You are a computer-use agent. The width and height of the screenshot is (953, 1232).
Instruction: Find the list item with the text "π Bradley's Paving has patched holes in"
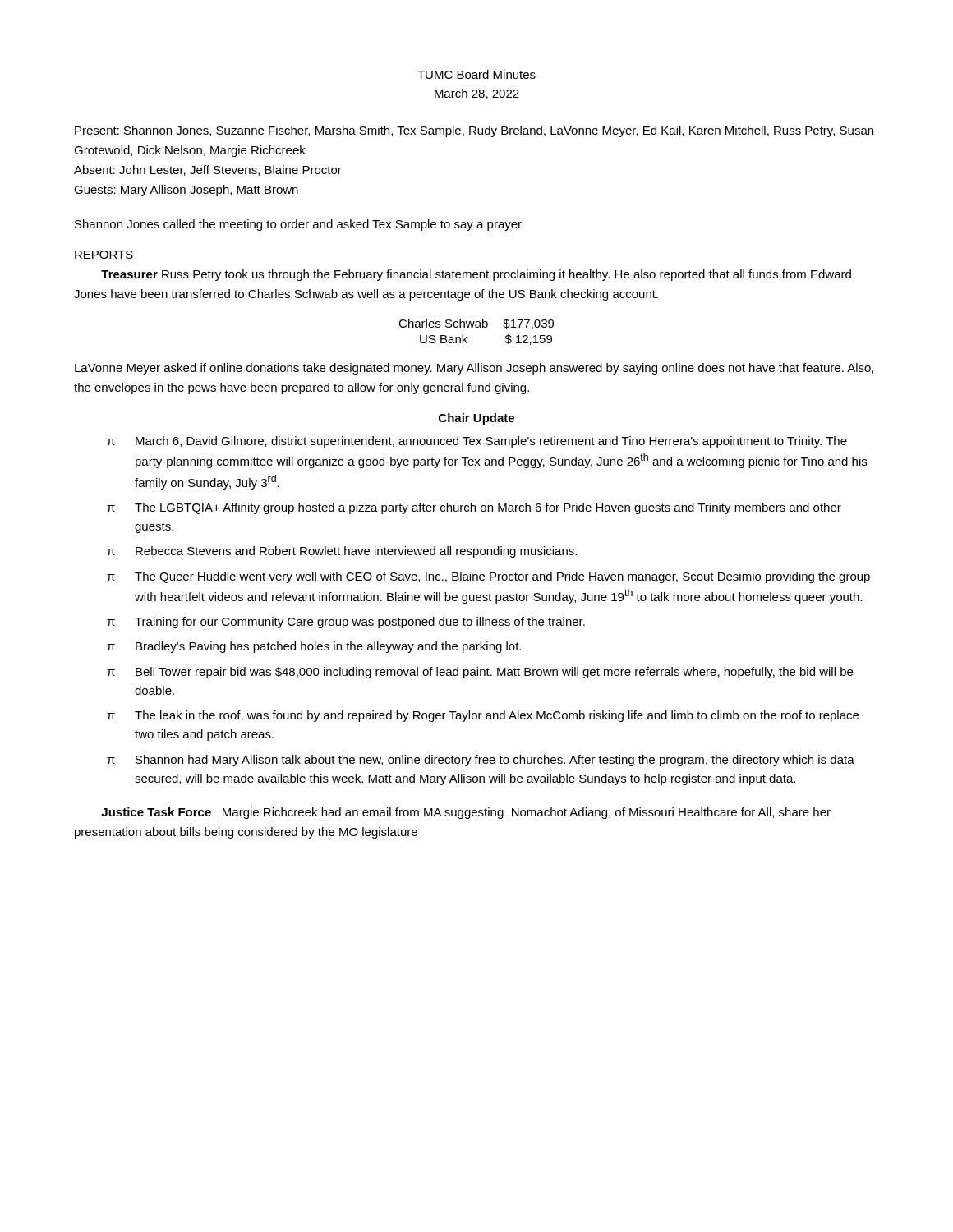coord(476,646)
